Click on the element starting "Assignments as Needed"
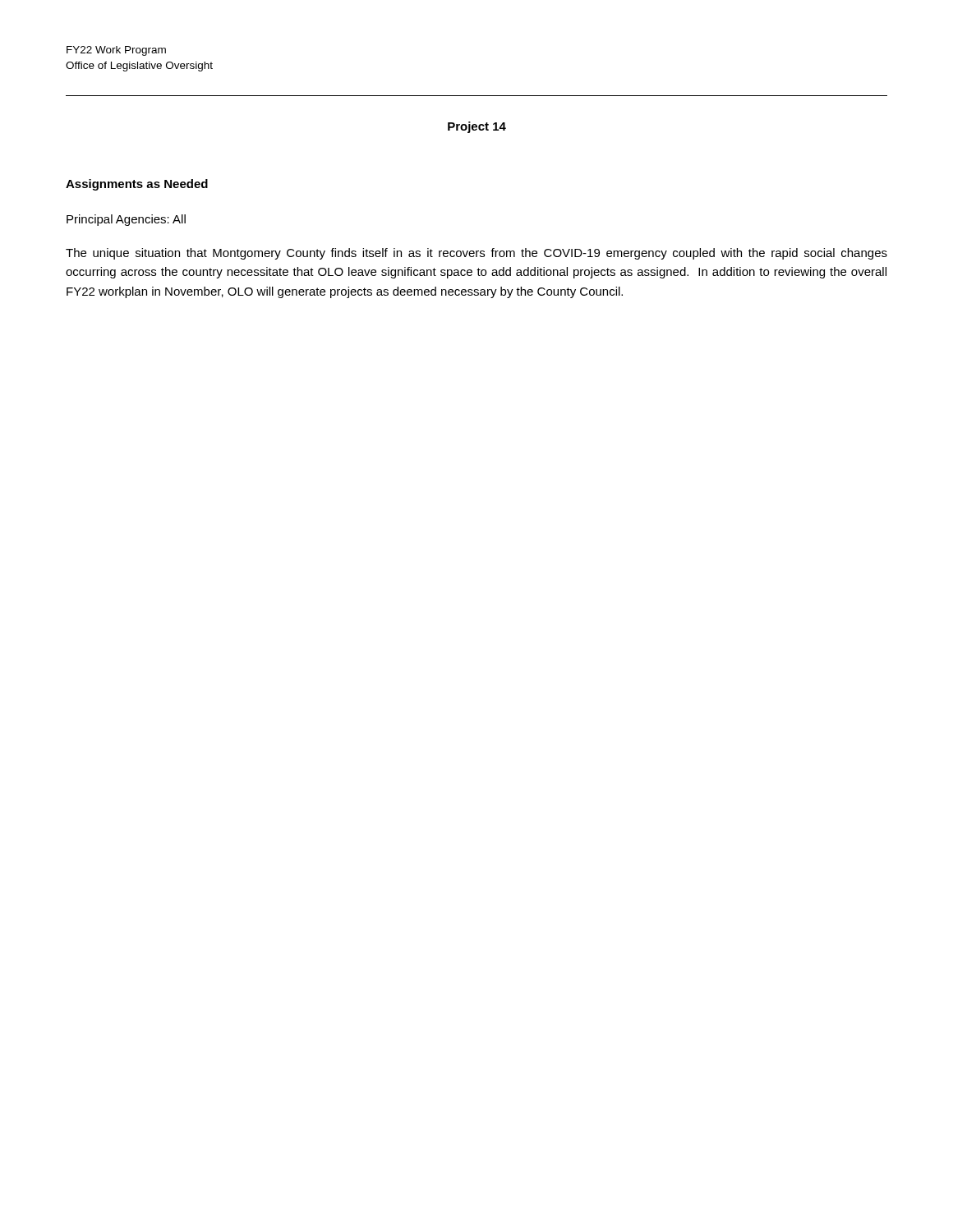953x1232 pixels. pos(137,184)
